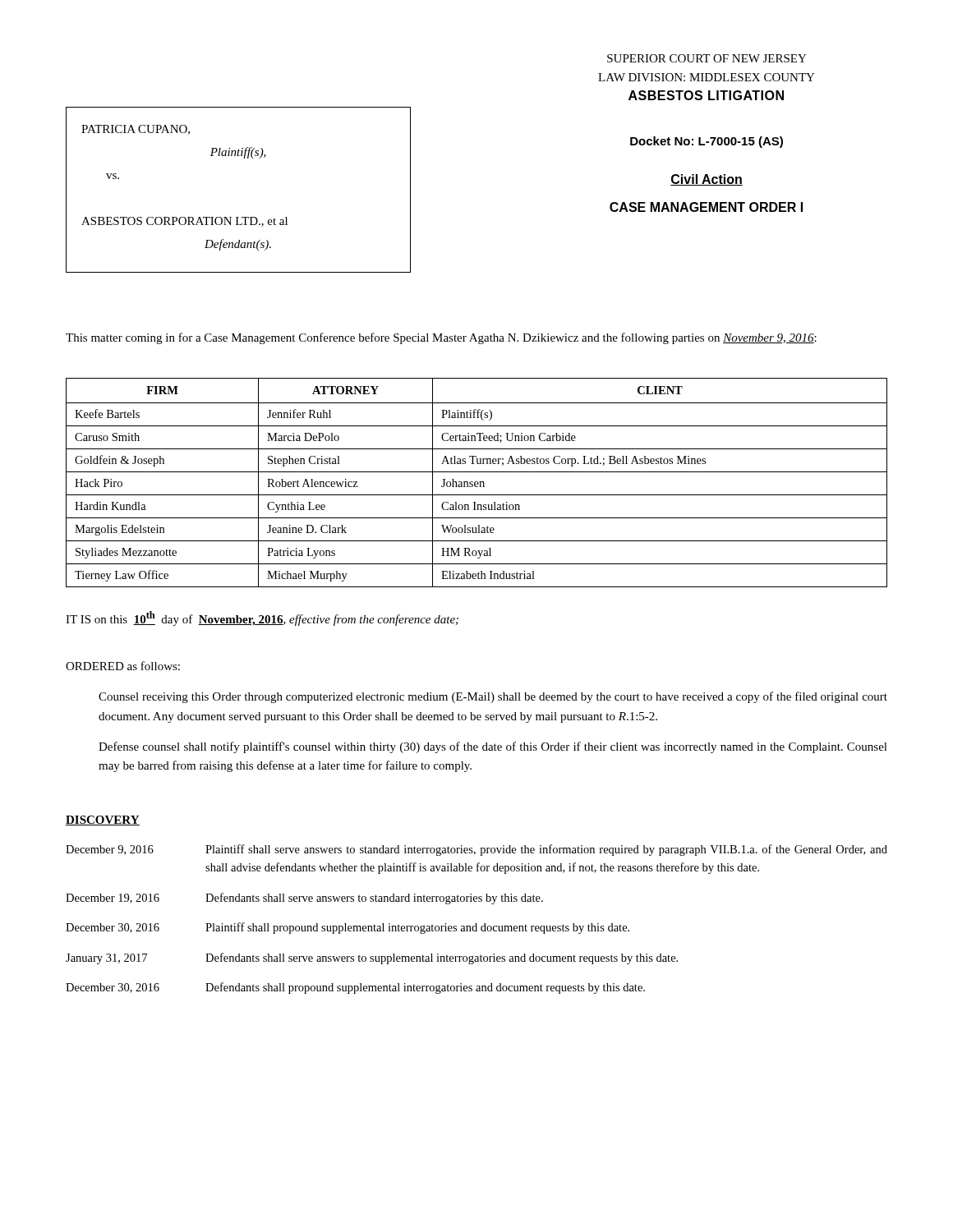Viewport: 953px width, 1232px height.
Task: Click on the block starting "IT IS on this"
Action: click(262, 618)
